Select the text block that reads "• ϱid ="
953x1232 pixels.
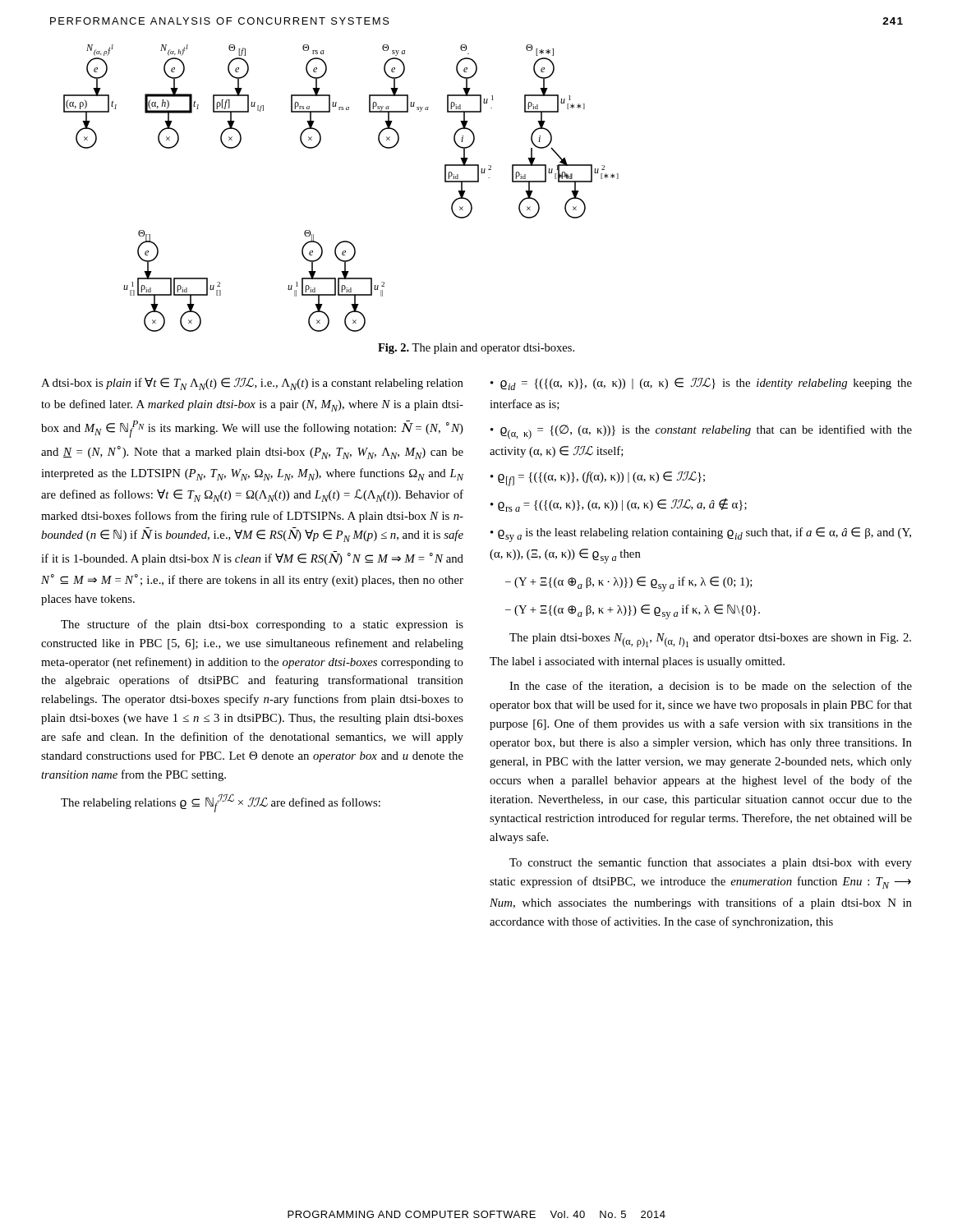[701, 652]
